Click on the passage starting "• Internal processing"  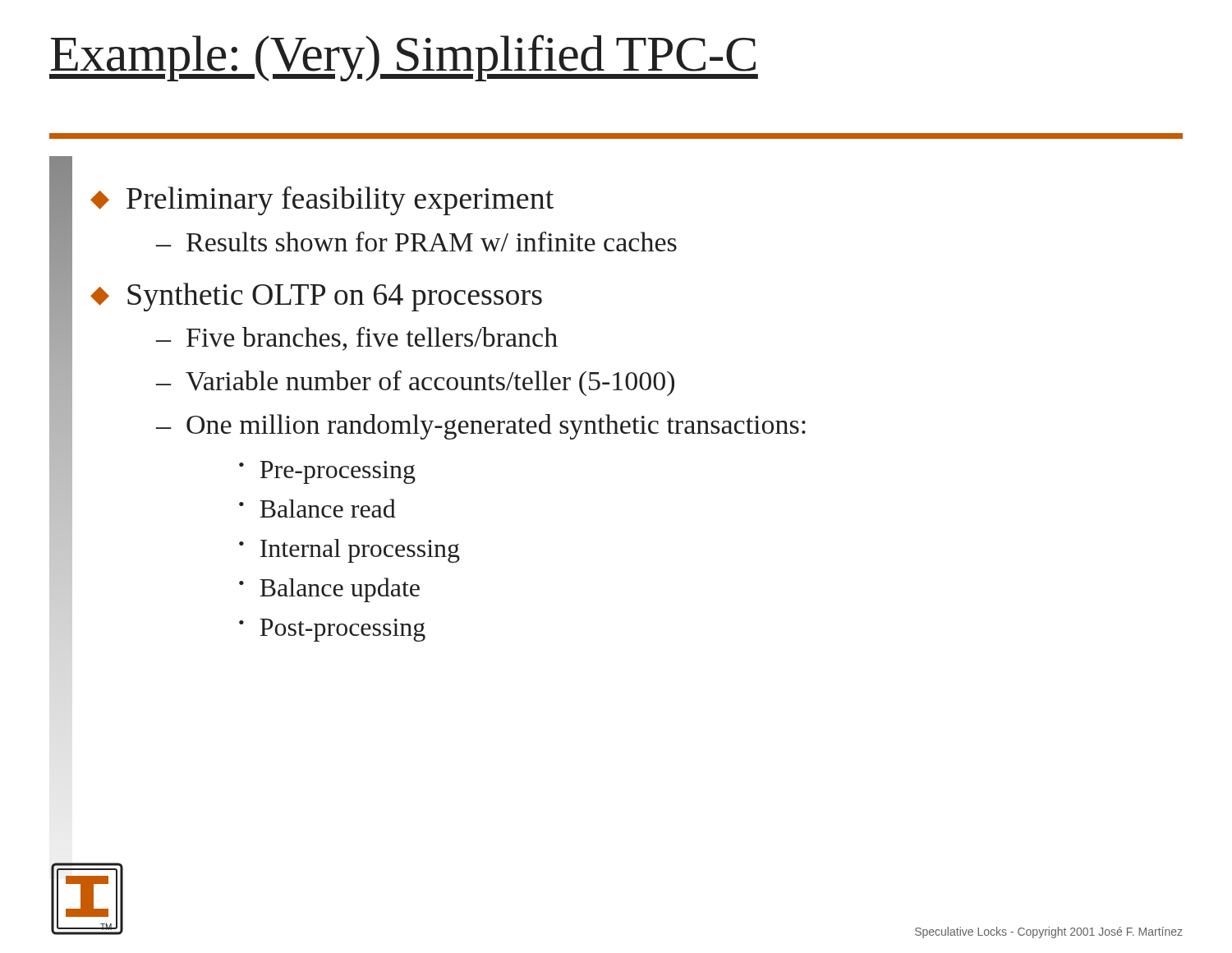(x=349, y=548)
